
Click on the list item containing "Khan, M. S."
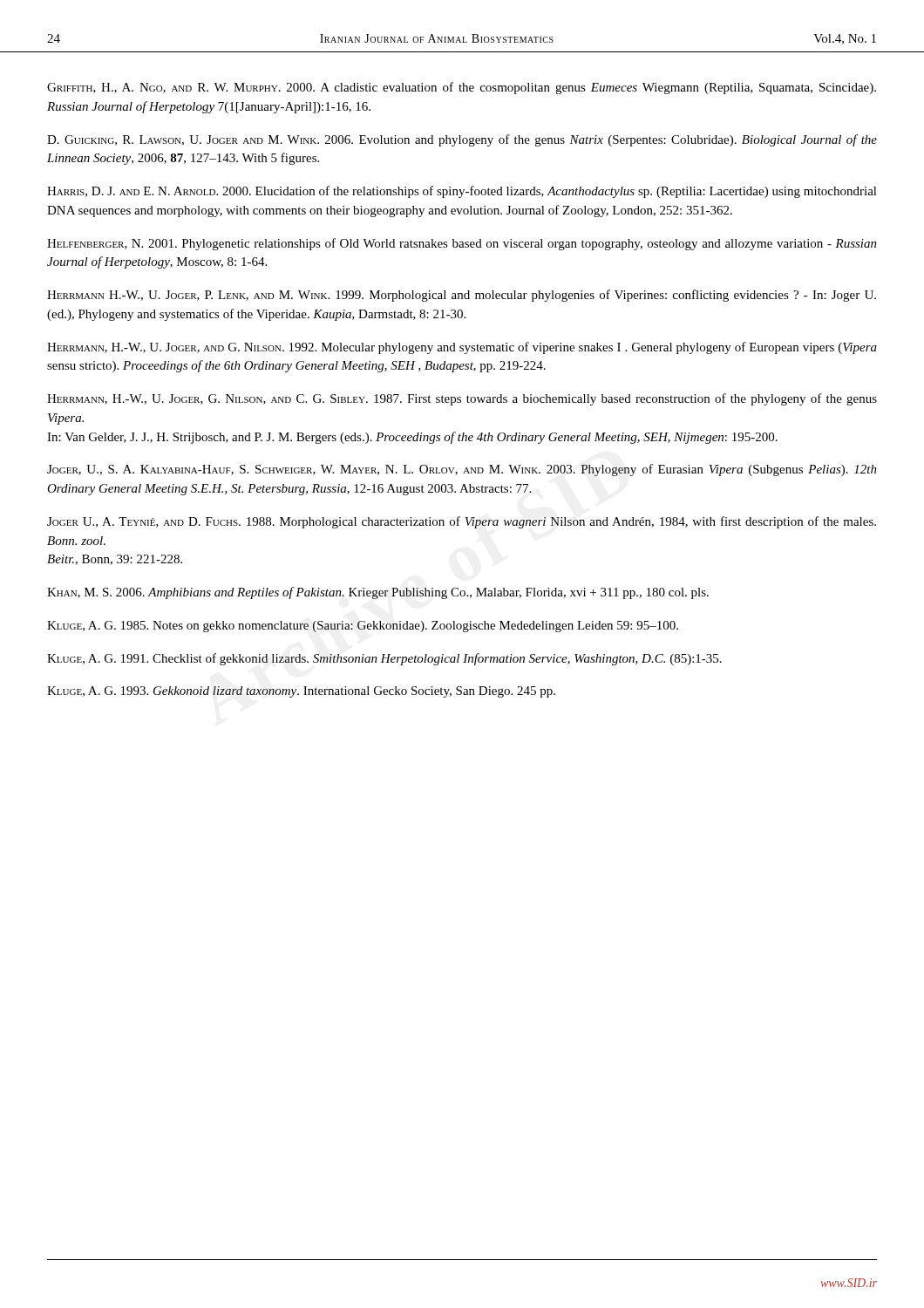(x=378, y=592)
